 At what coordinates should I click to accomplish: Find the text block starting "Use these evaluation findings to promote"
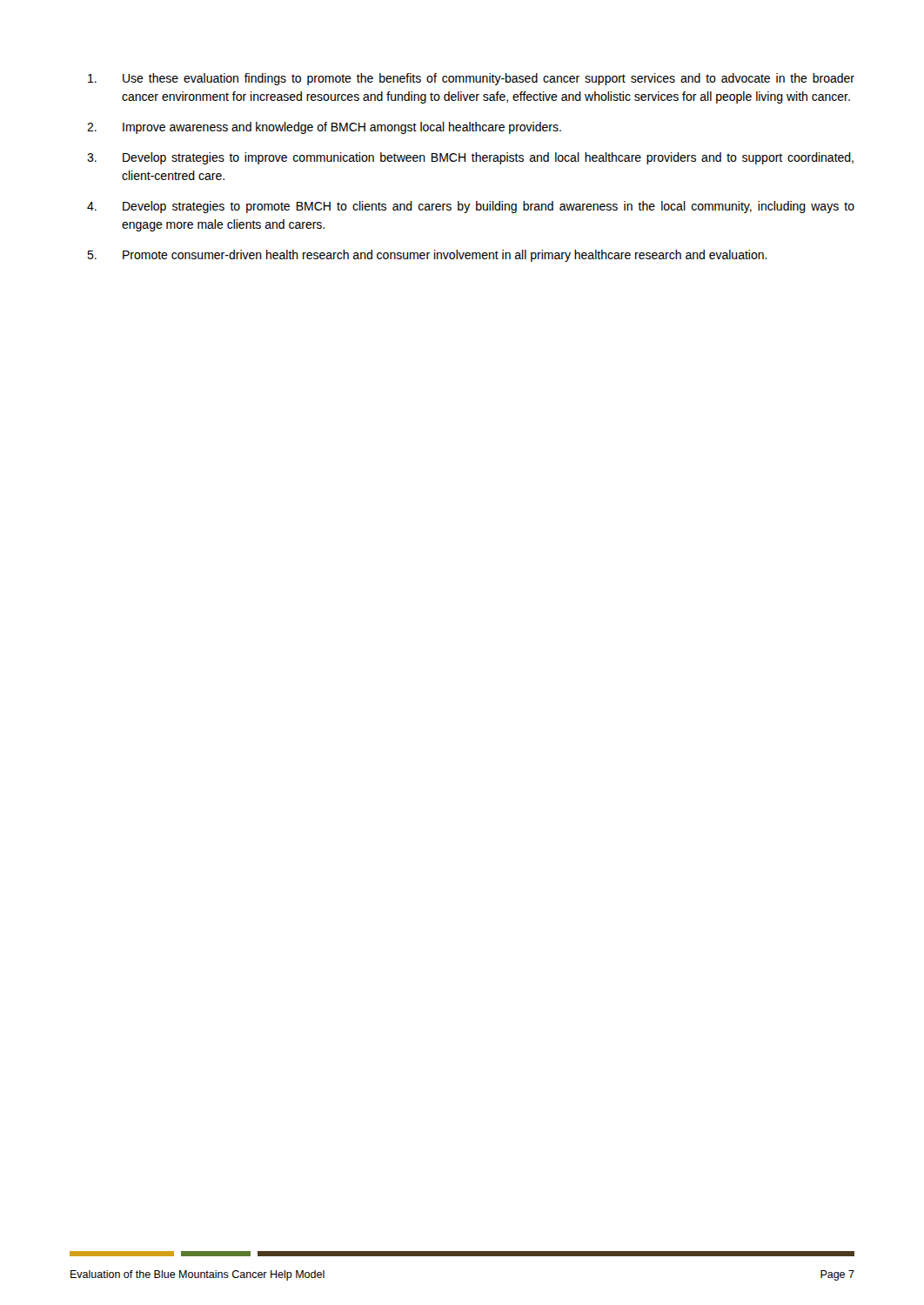[471, 88]
